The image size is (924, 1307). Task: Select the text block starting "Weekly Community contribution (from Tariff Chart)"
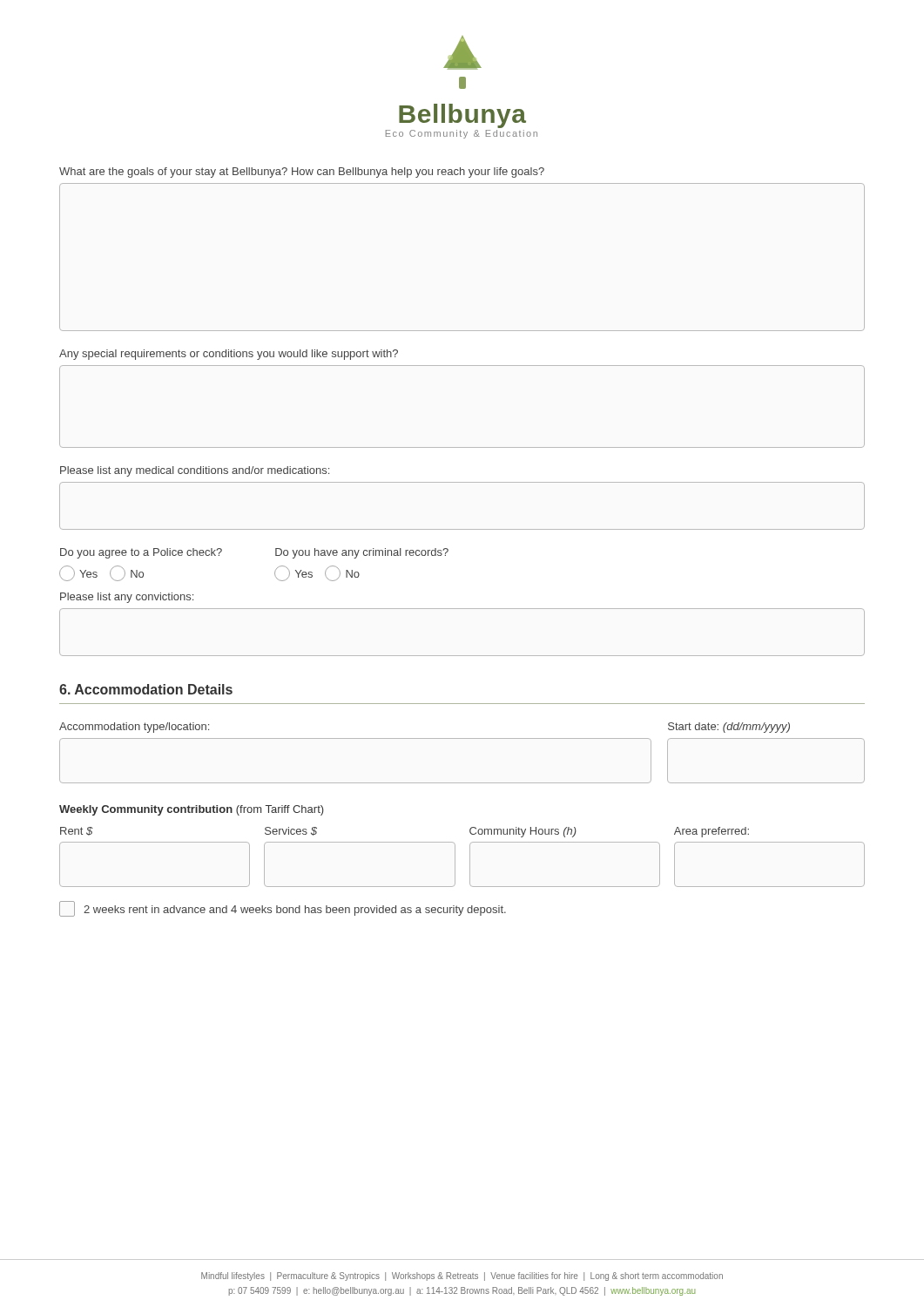pos(192,809)
